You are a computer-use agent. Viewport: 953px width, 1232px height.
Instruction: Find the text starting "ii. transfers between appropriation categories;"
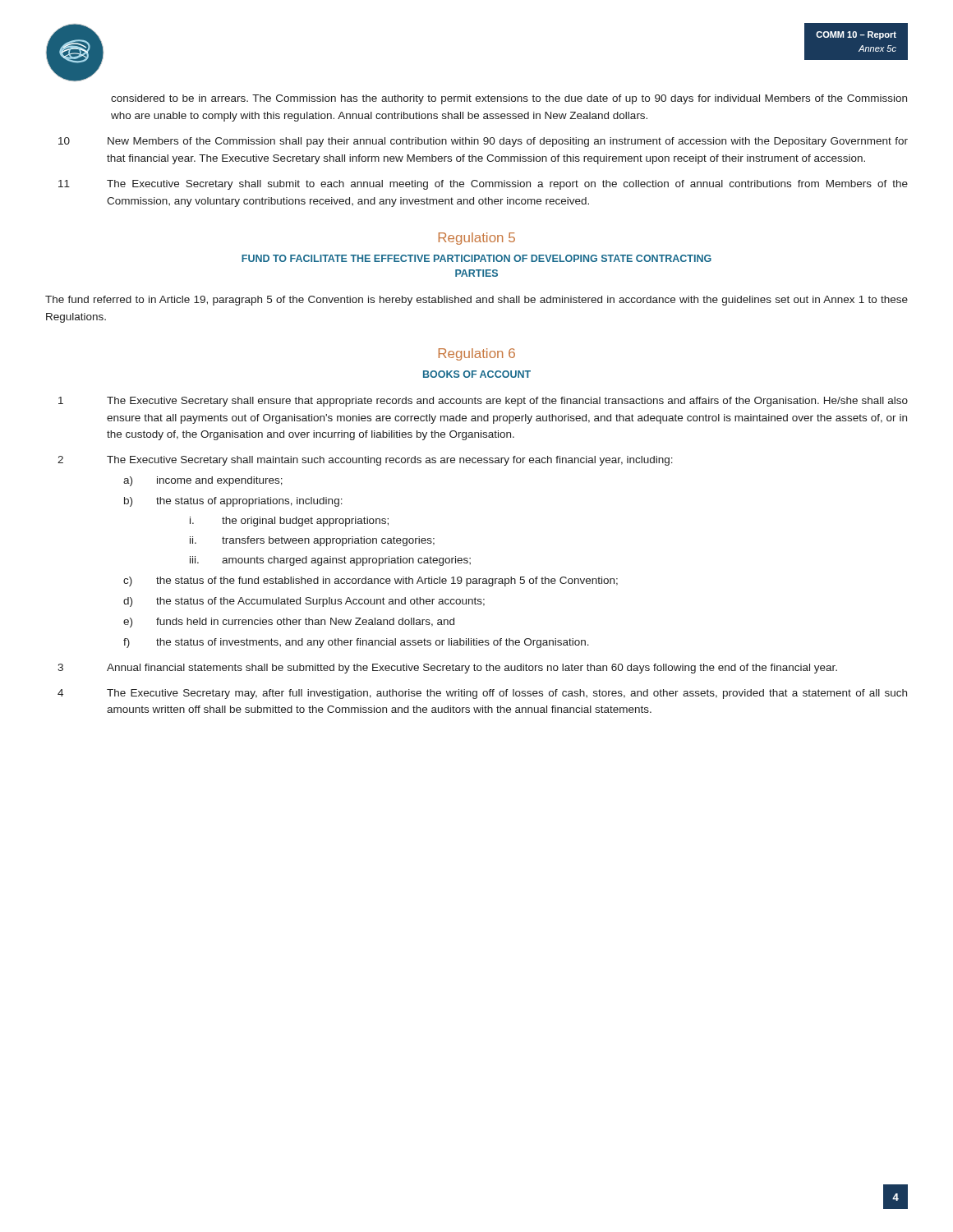312,541
